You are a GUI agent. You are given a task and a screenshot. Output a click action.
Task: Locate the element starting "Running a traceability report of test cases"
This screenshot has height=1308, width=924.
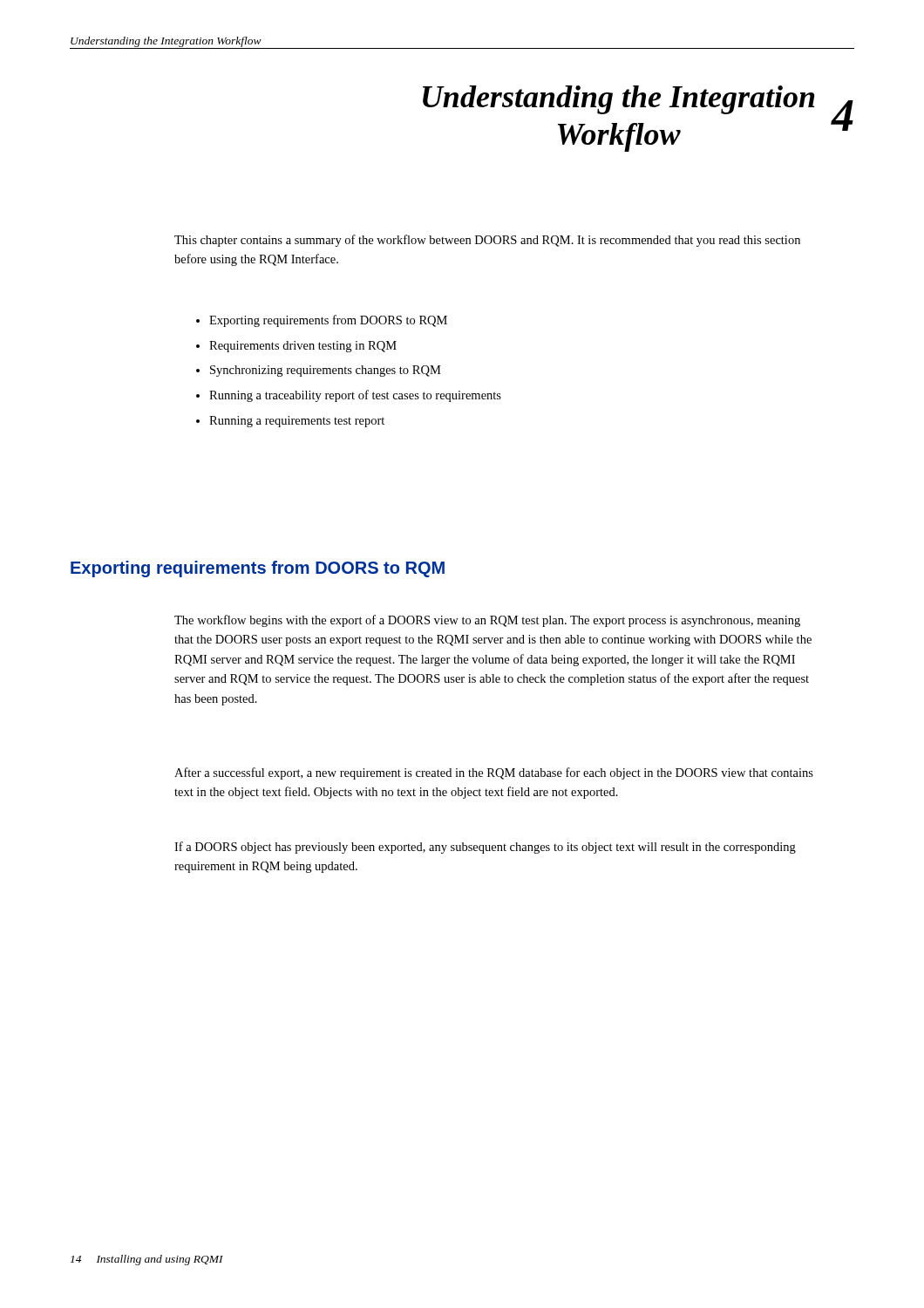click(x=355, y=395)
